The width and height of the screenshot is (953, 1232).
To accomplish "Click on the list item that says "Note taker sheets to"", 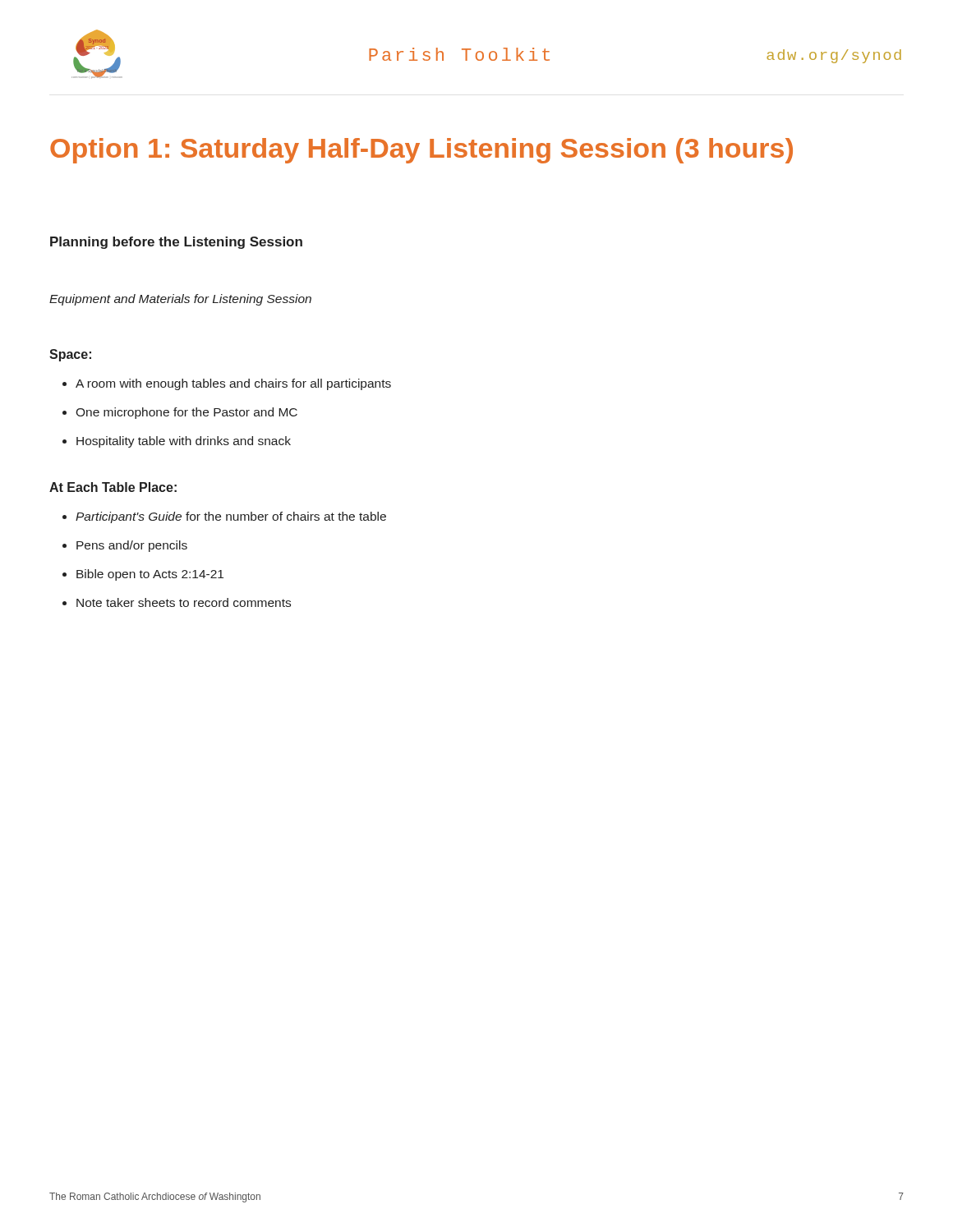I will pos(184,602).
